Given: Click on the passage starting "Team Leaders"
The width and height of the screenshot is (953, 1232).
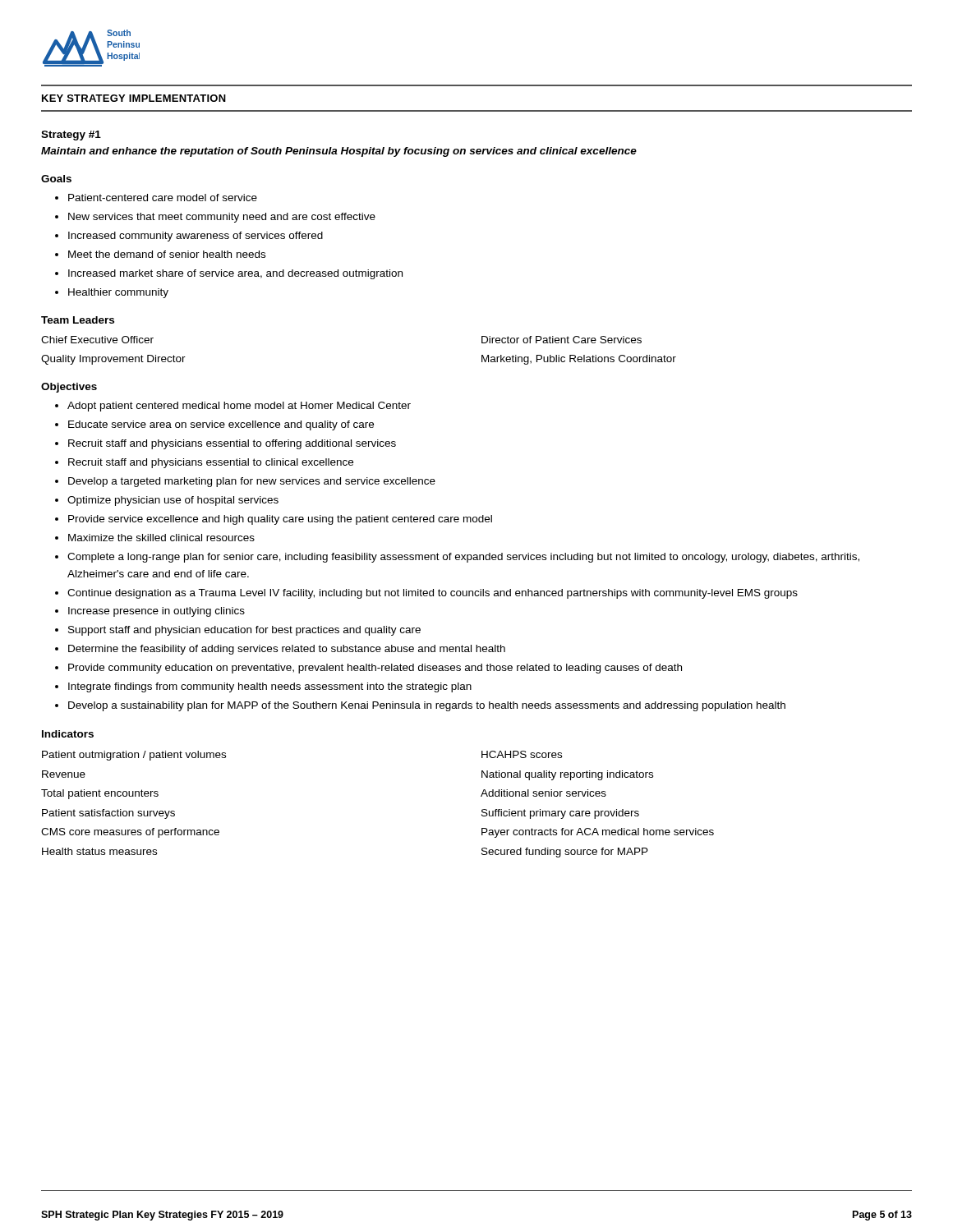Looking at the screenshot, I should click(x=78, y=320).
